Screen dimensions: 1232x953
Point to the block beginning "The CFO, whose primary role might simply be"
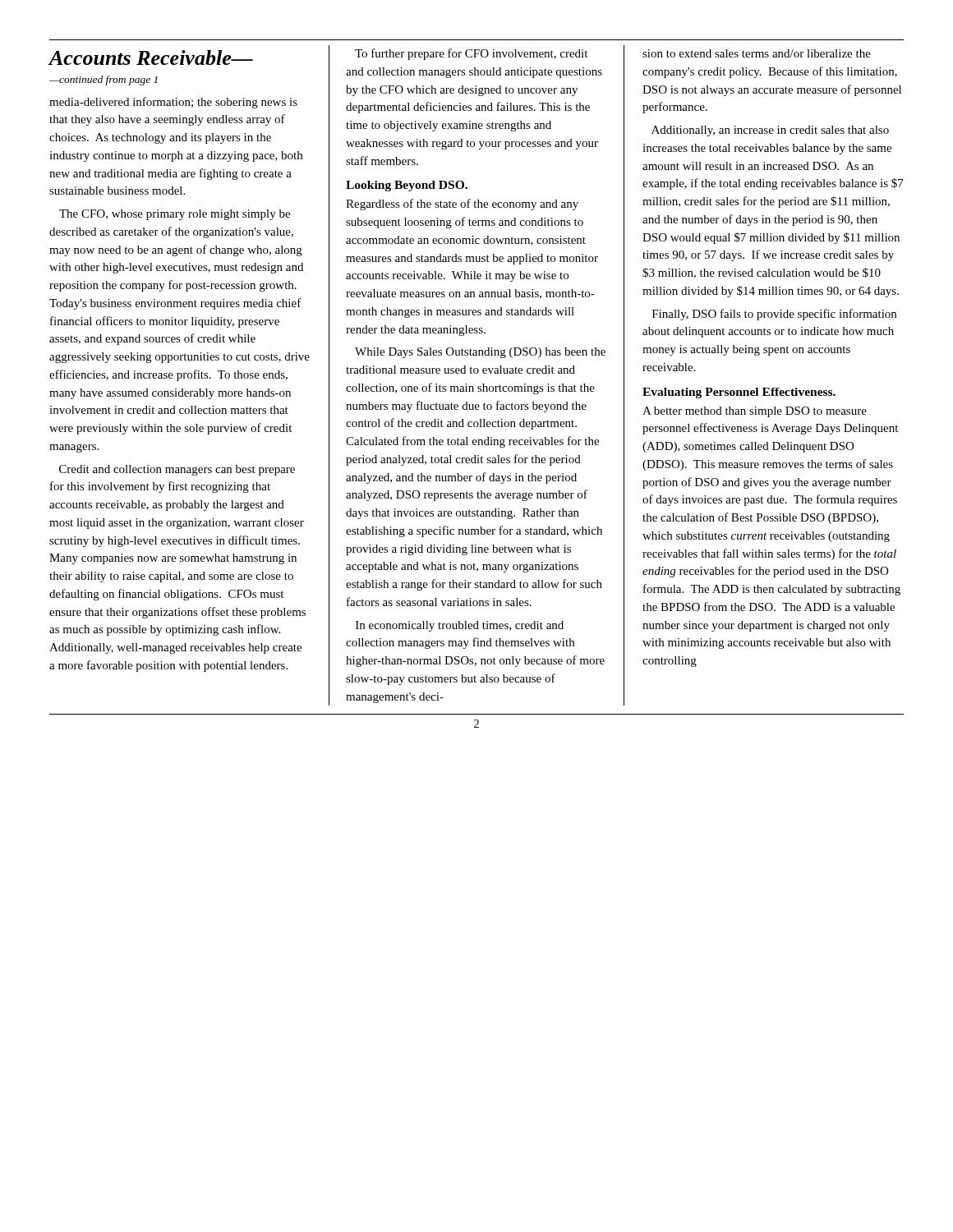click(180, 331)
